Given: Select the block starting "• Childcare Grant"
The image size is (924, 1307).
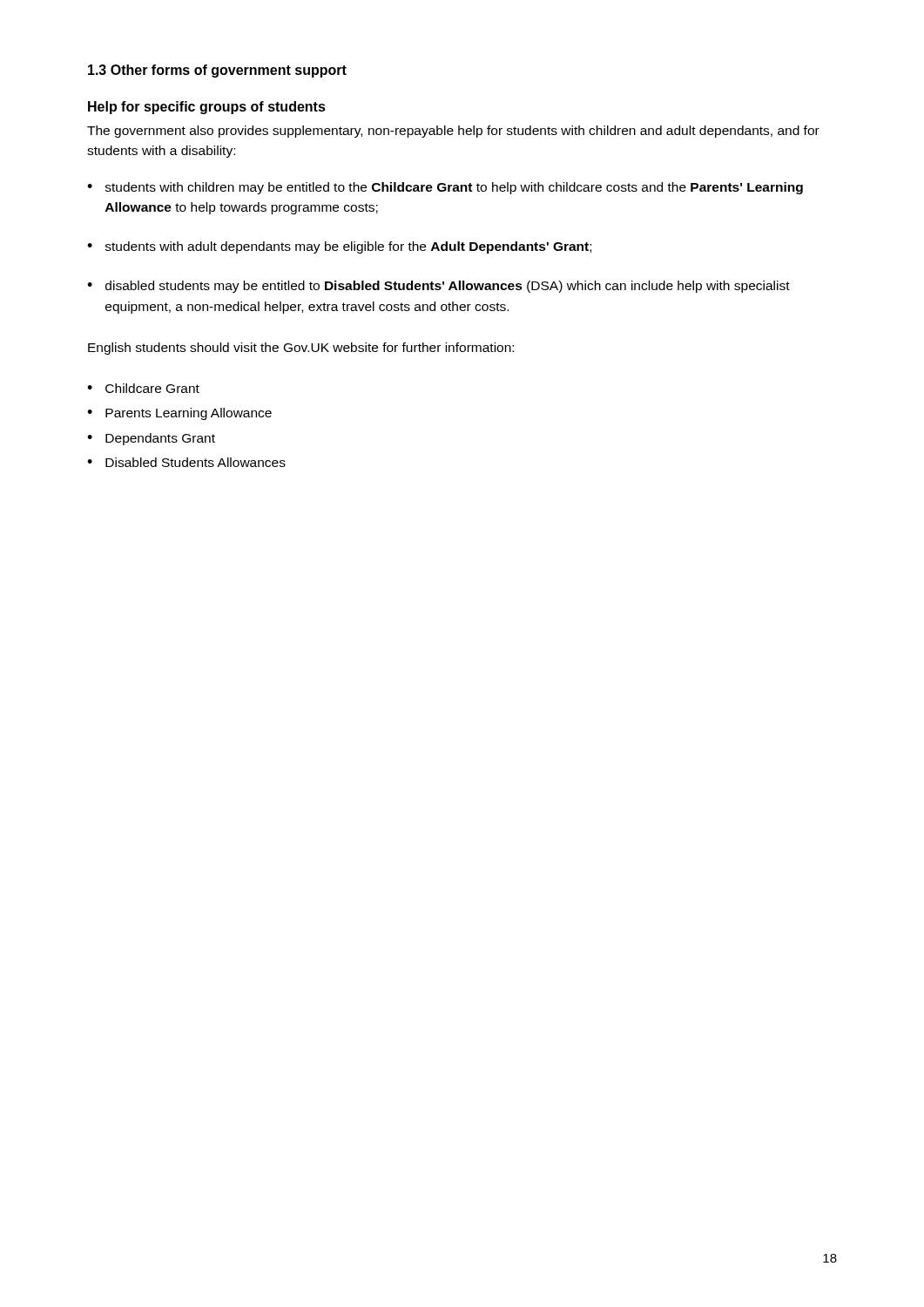Looking at the screenshot, I should pos(143,388).
